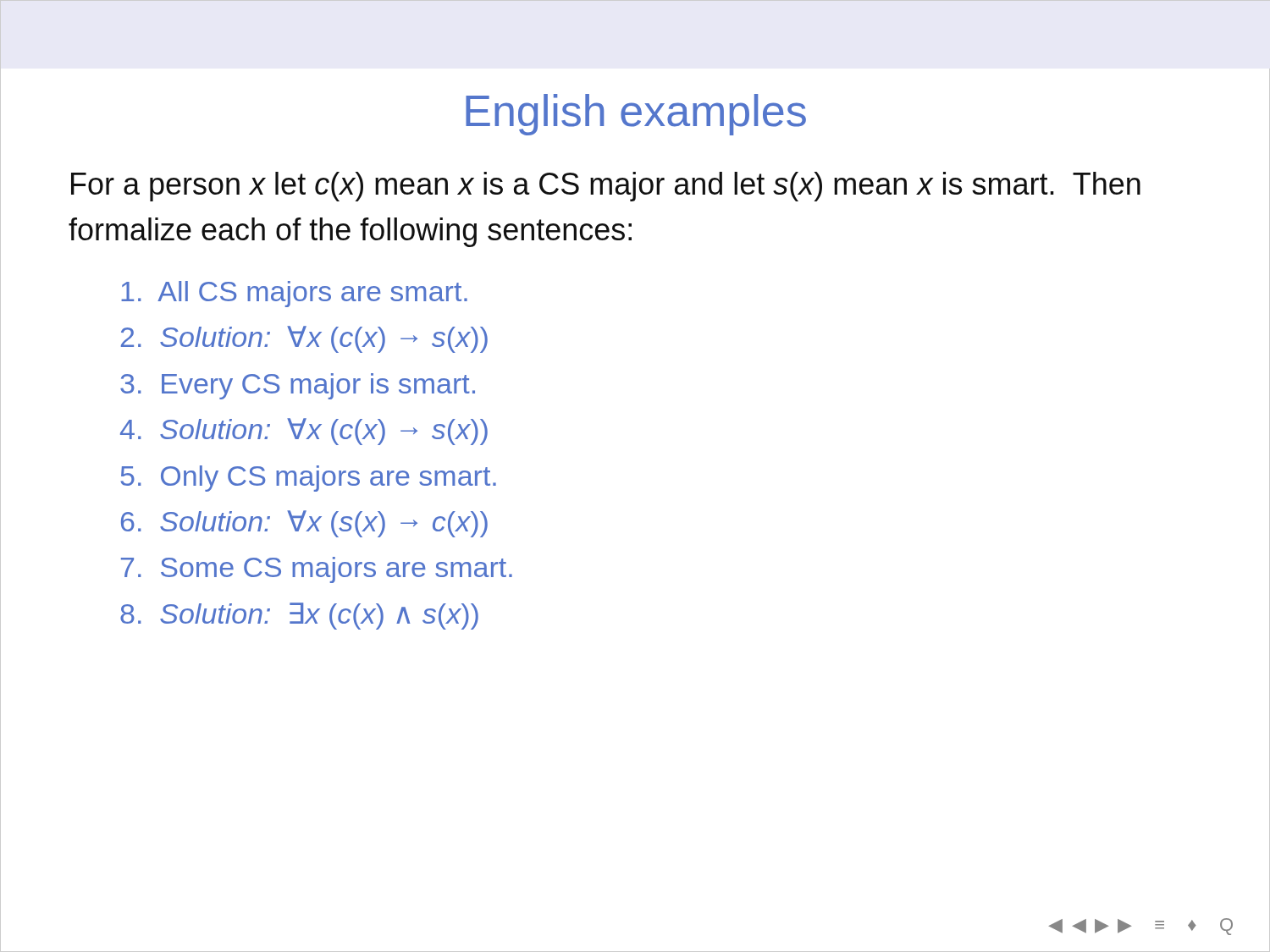This screenshot has width=1270, height=952.
Task: Where is the passage that starts "All CS majors are"?
Action: [295, 291]
